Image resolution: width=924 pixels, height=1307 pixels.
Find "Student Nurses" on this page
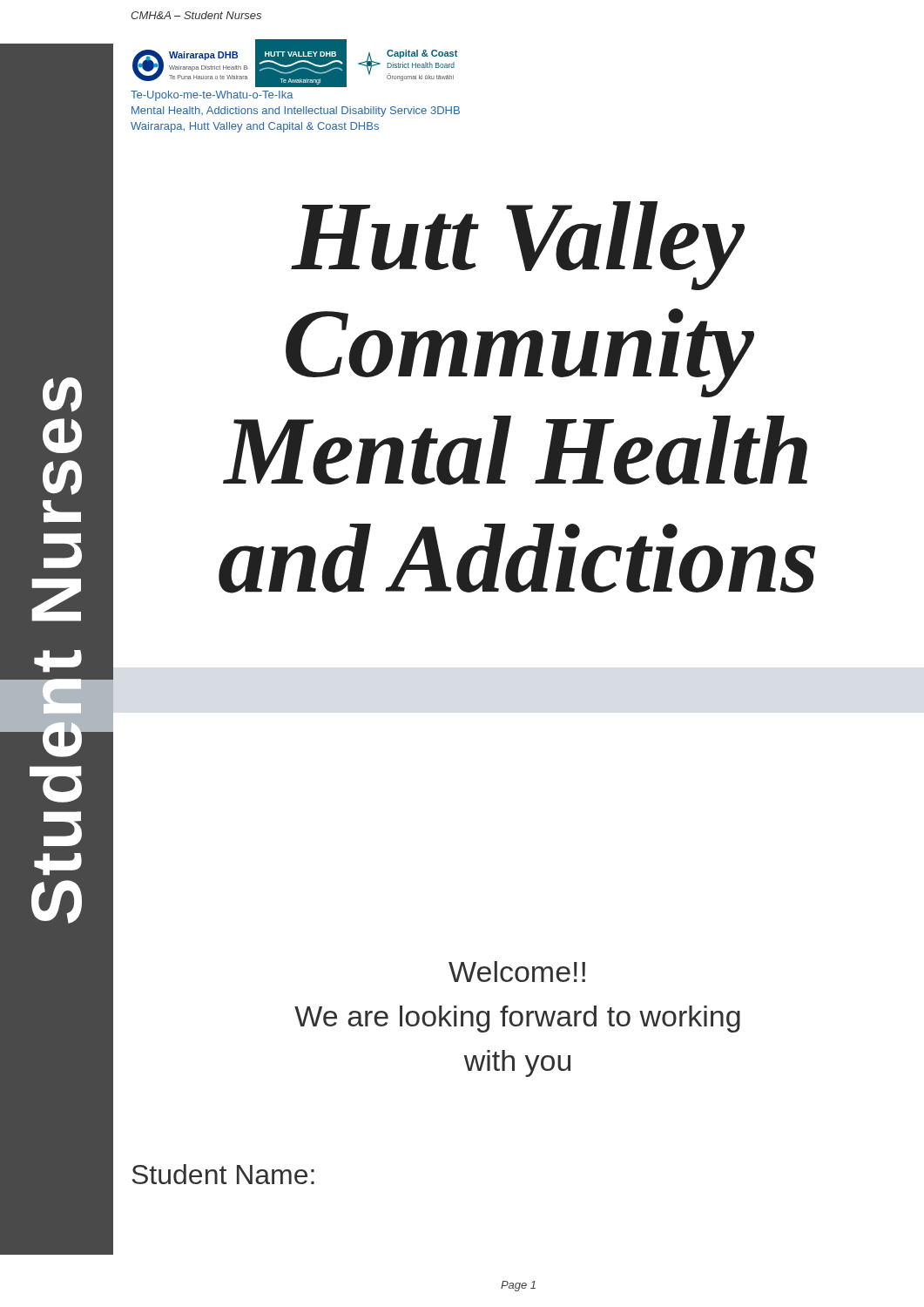57,649
